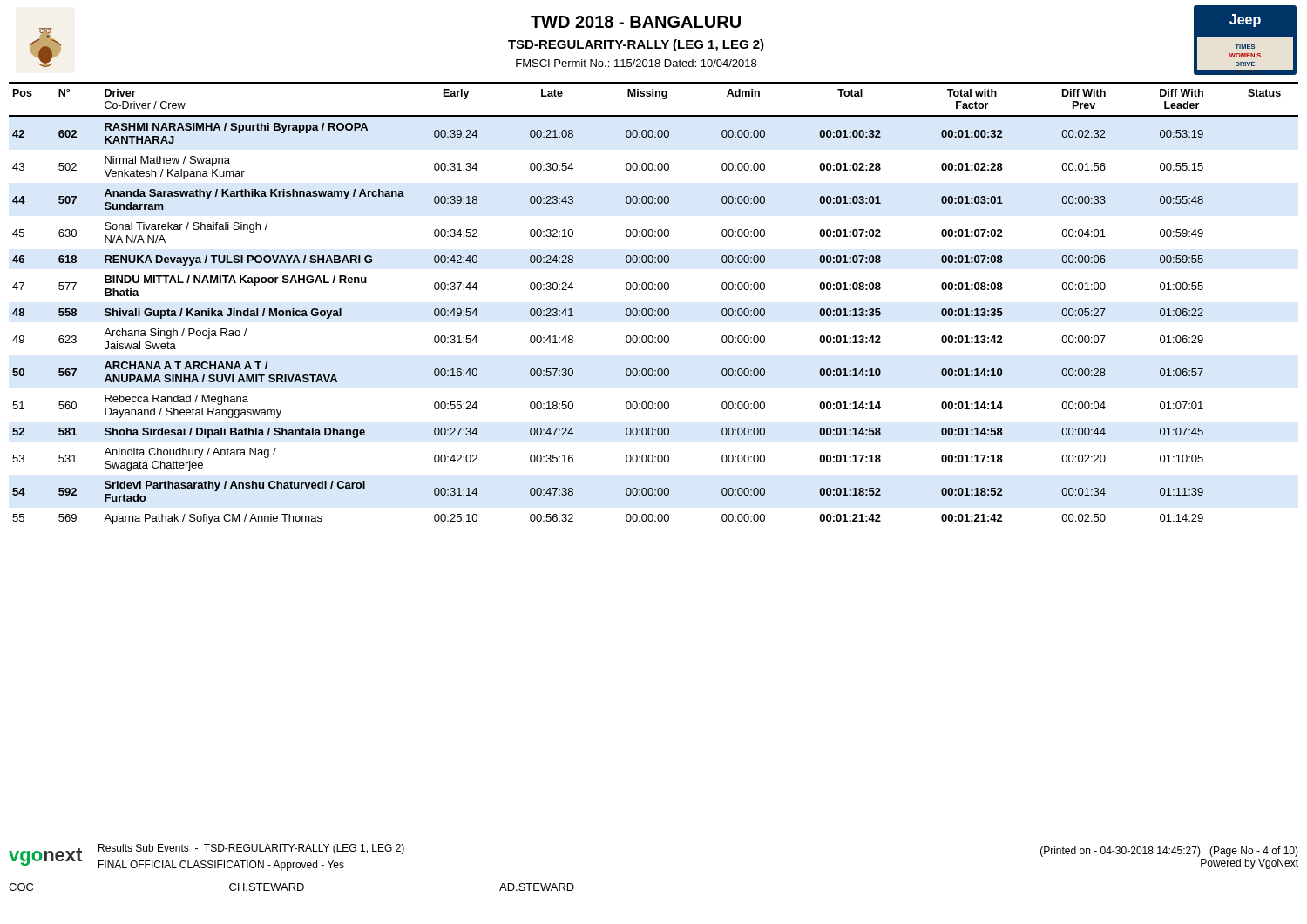Find the title with the text "TWD 2018 - BANGALURU TSD-REGULARITY-RALLY (LEG"

coord(636,40)
